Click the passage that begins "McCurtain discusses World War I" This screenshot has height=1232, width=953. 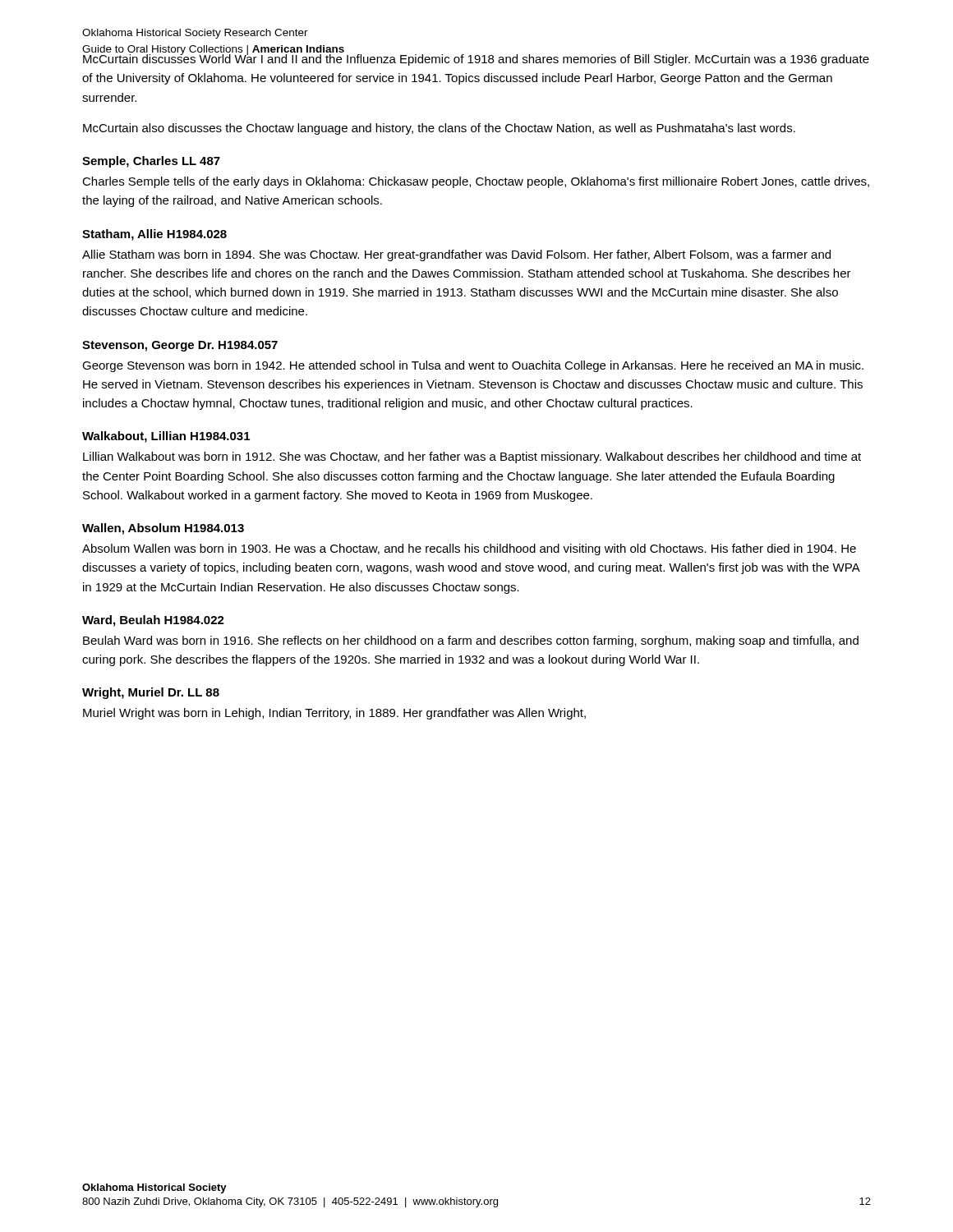[x=476, y=78]
